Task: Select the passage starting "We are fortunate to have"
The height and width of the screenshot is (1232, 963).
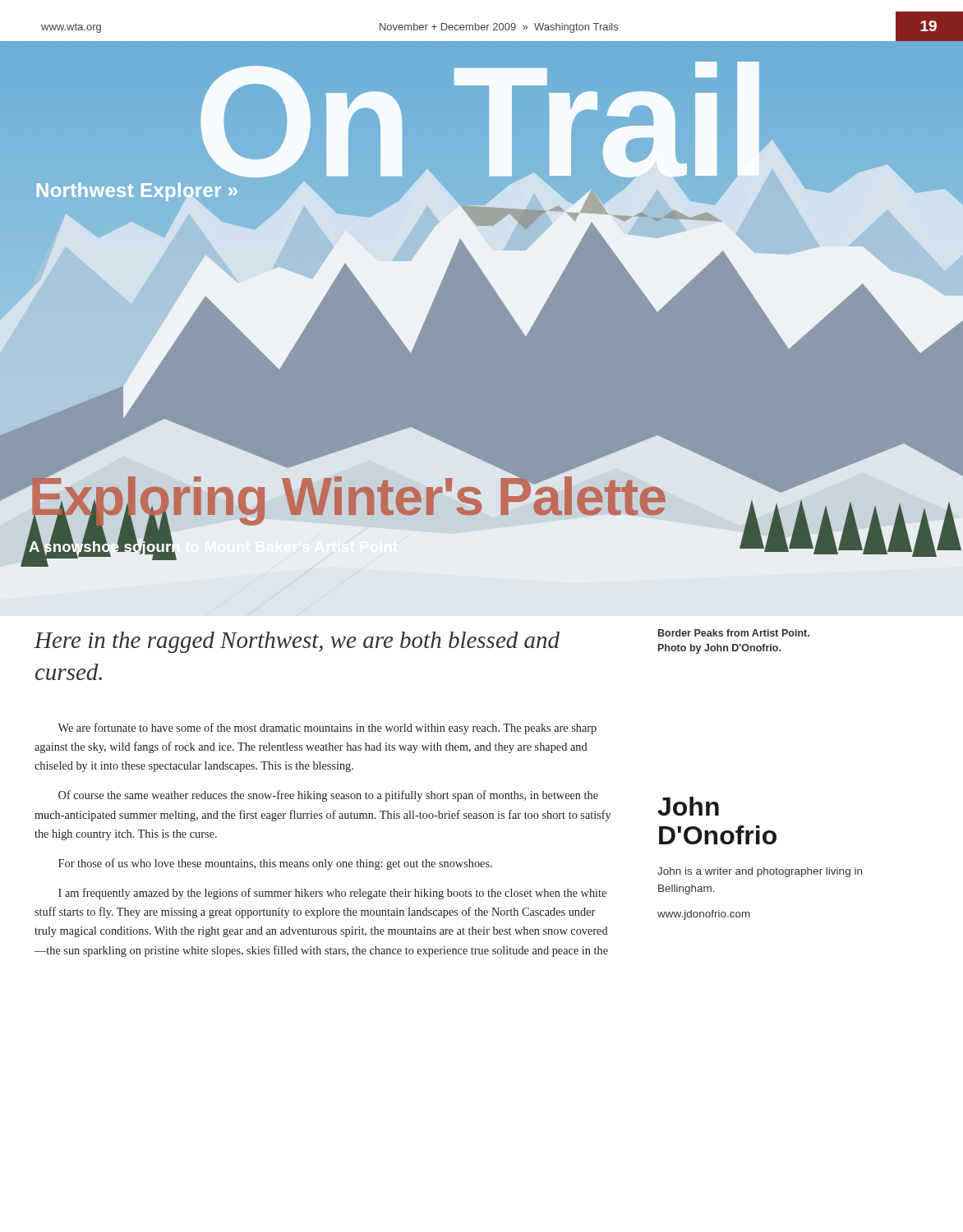Action: [327, 729]
